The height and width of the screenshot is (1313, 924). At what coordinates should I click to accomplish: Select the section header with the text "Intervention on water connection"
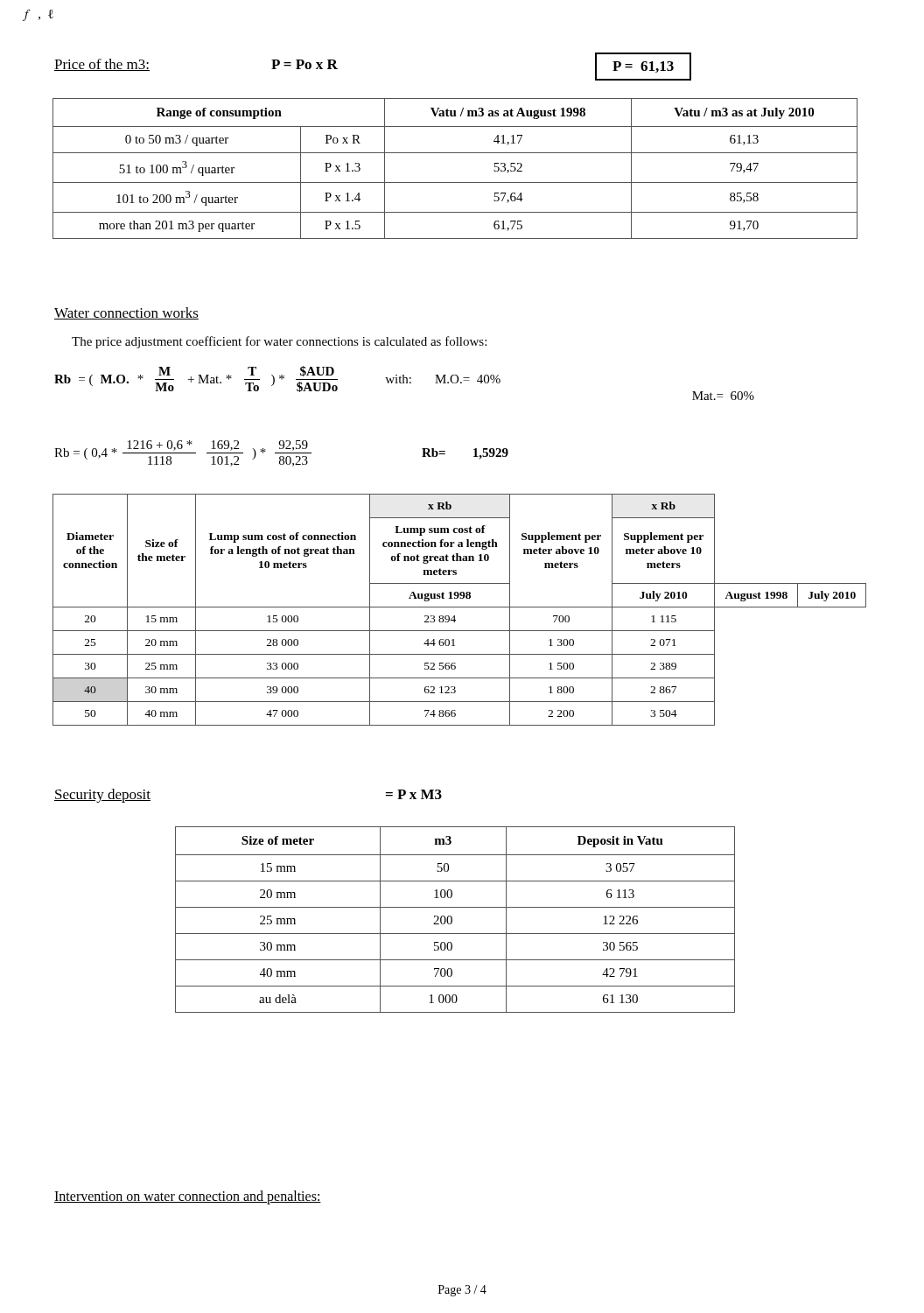pyautogui.click(x=187, y=1196)
